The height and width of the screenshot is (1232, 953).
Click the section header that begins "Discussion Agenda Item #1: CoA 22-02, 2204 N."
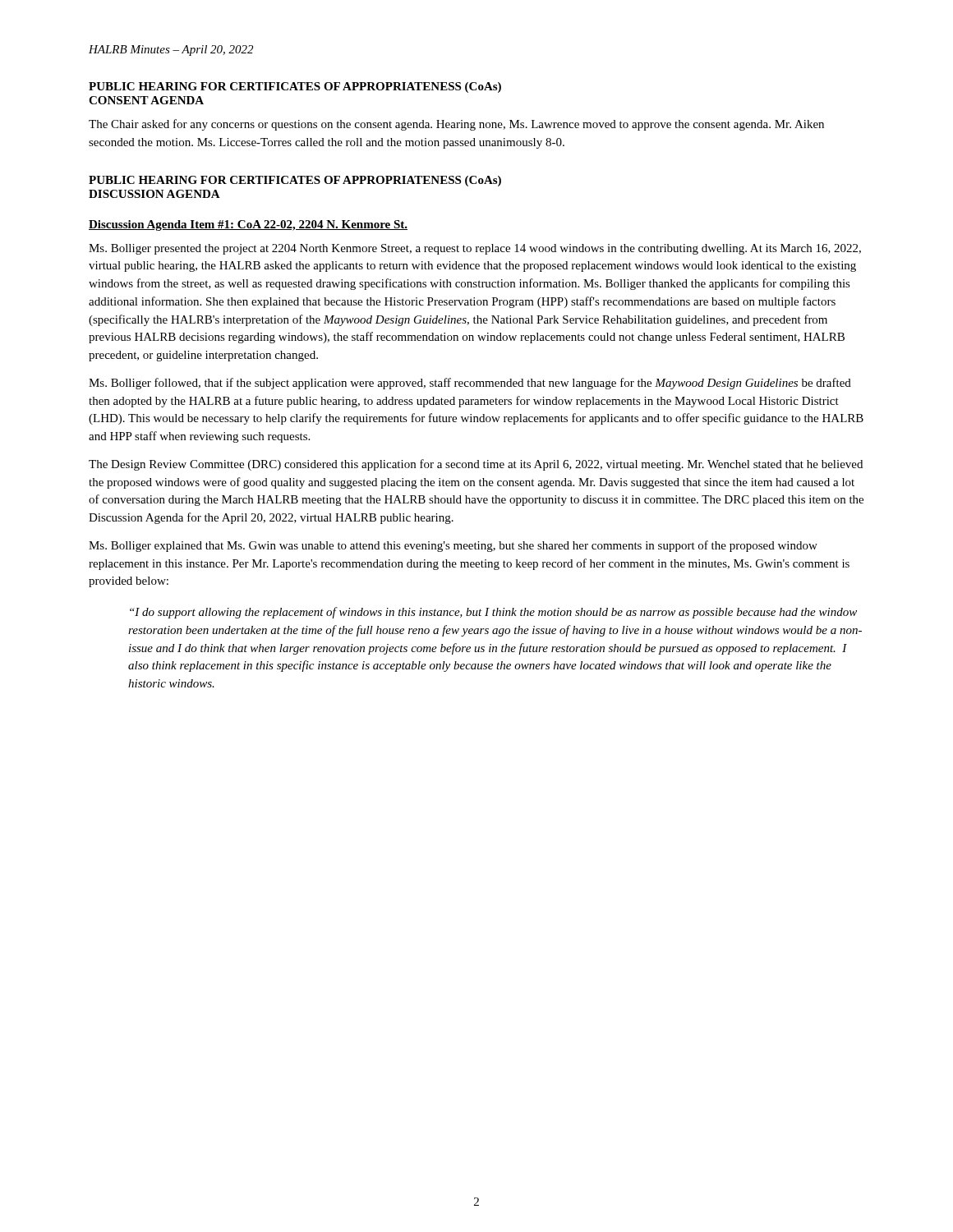tap(248, 224)
